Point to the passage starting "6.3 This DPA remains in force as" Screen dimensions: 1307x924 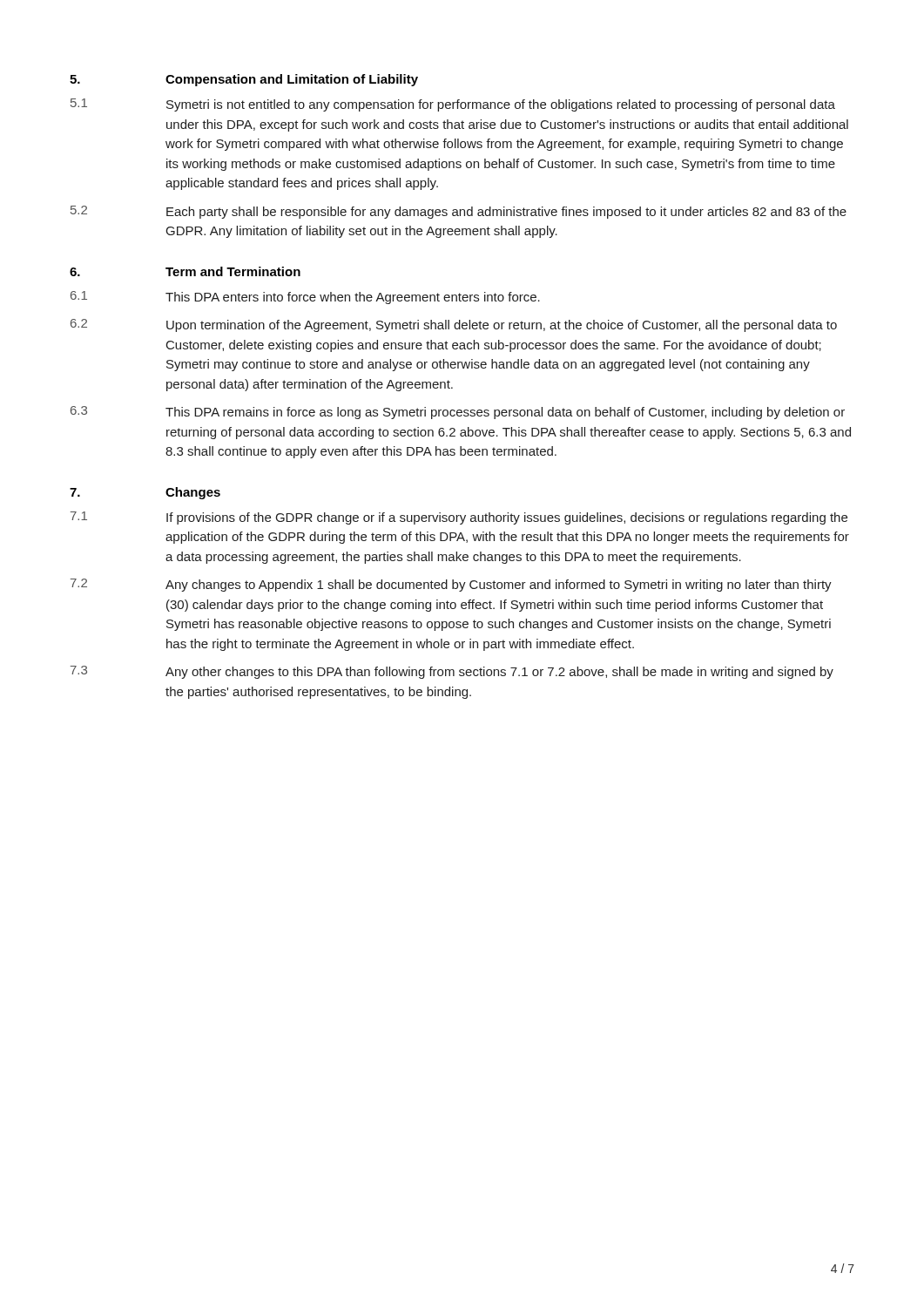(x=462, y=432)
